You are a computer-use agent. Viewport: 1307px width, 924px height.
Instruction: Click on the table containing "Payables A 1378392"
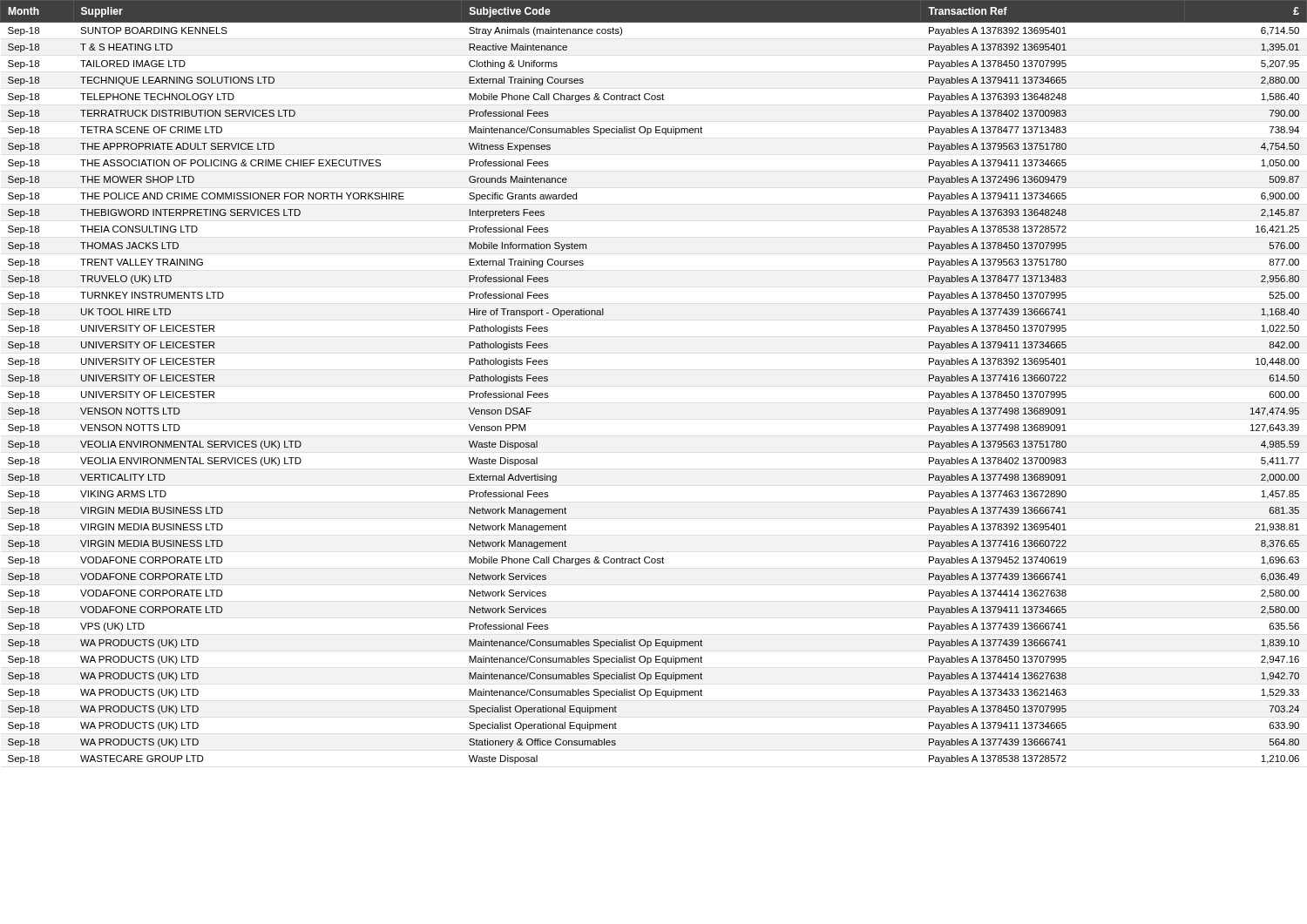coord(654,384)
